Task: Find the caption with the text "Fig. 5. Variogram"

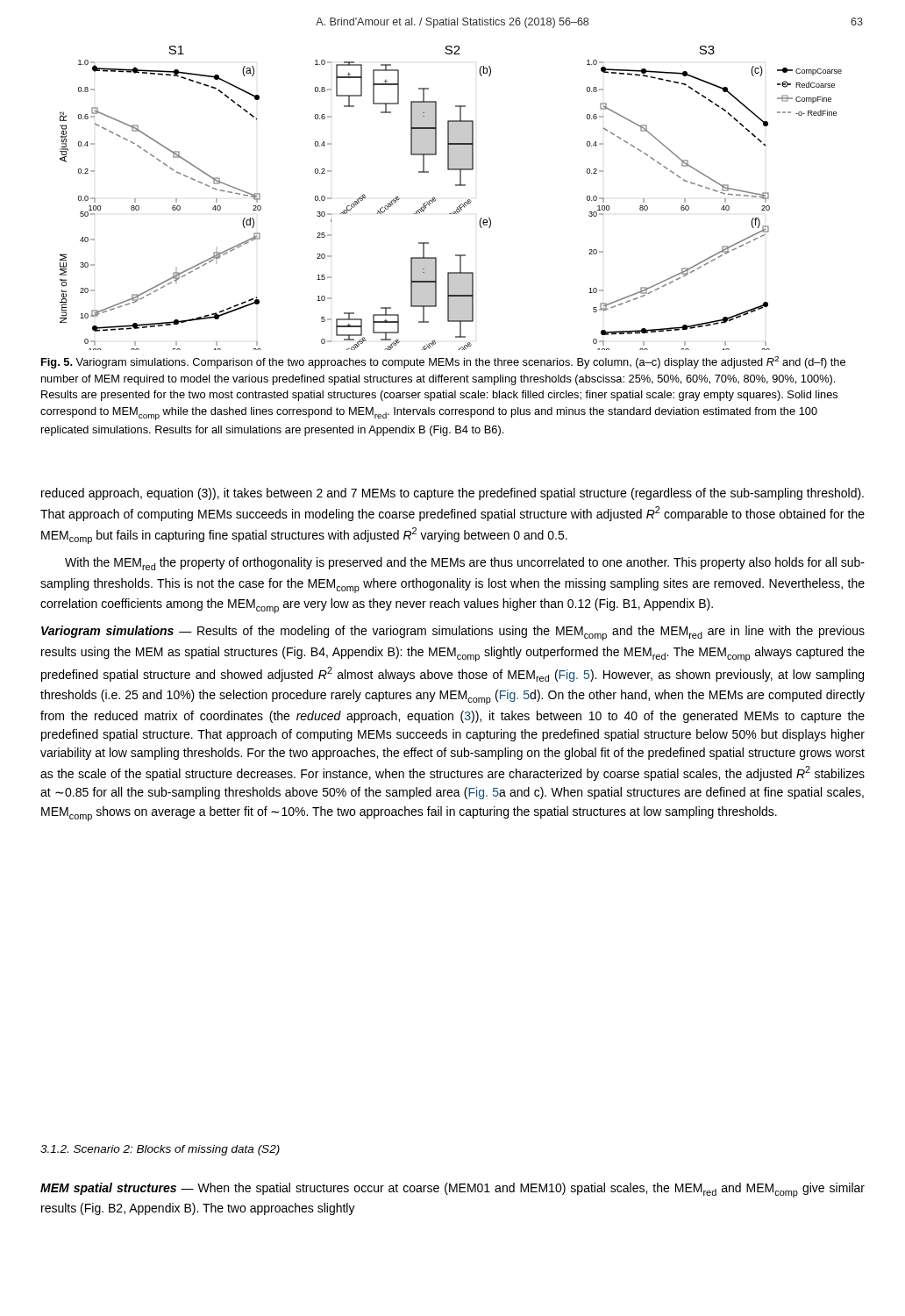Action: (x=443, y=395)
